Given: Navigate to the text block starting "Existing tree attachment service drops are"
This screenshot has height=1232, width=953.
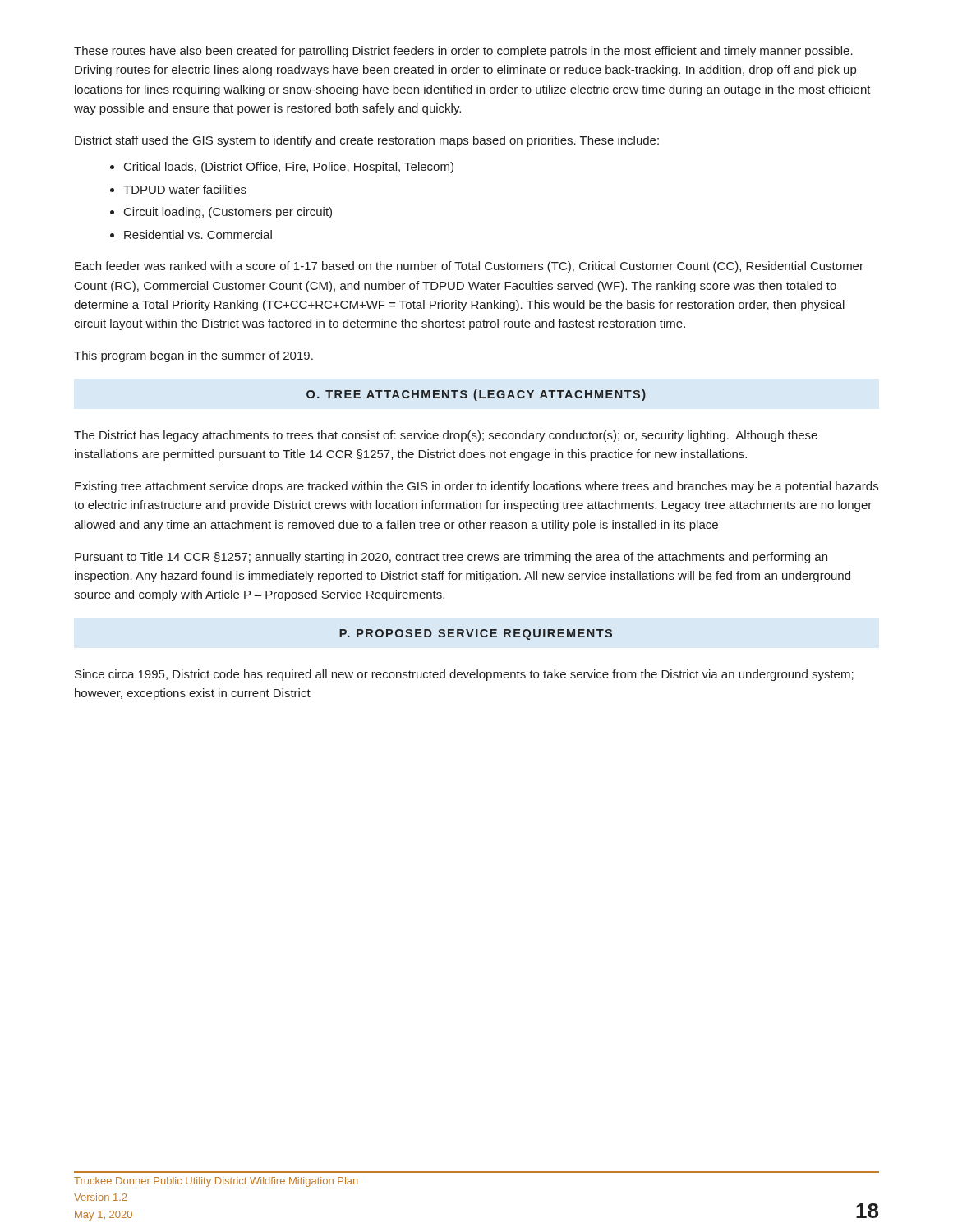Looking at the screenshot, I should click(476, 505).
